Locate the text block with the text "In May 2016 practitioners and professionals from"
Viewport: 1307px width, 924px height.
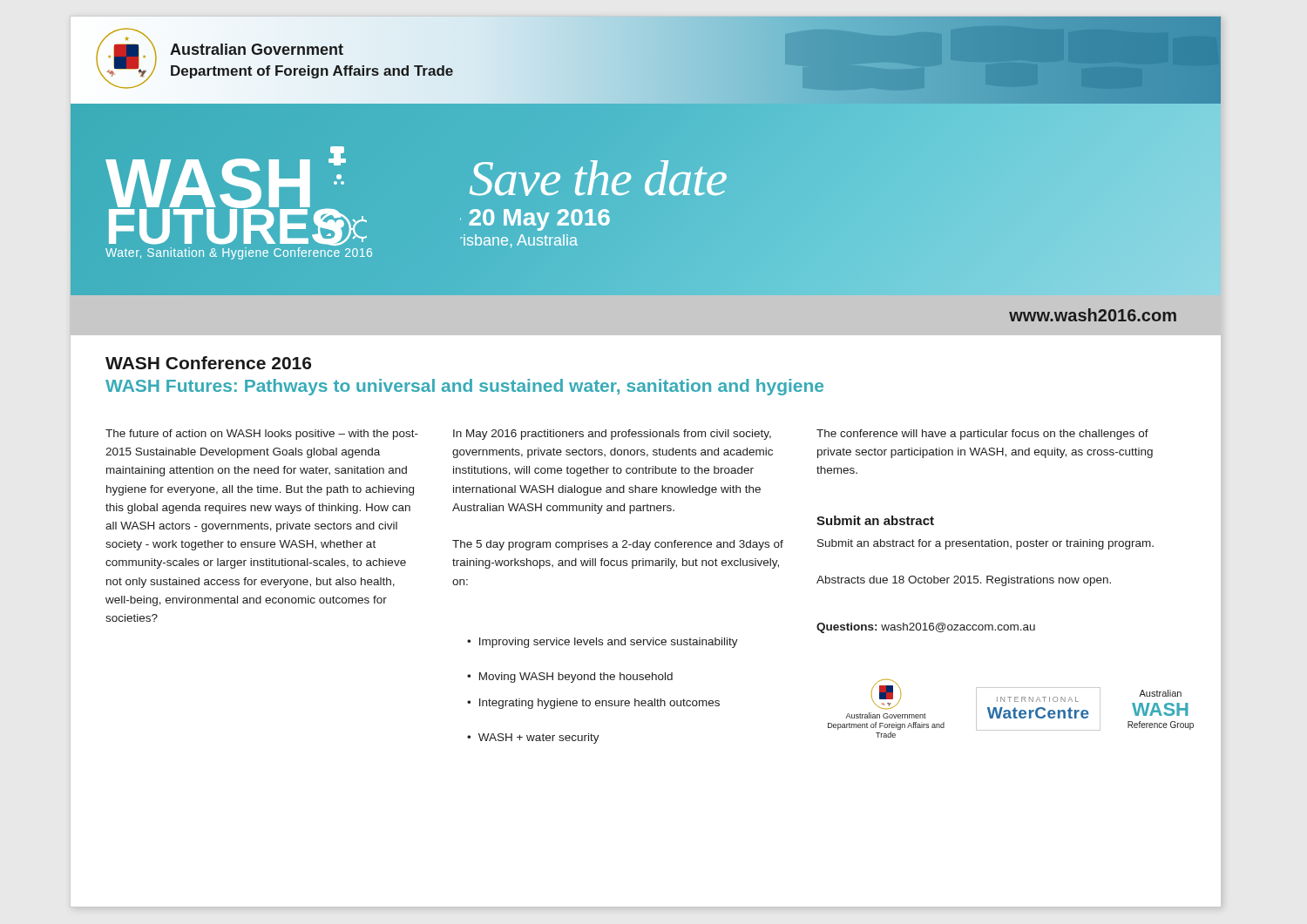tap(618, 507)
